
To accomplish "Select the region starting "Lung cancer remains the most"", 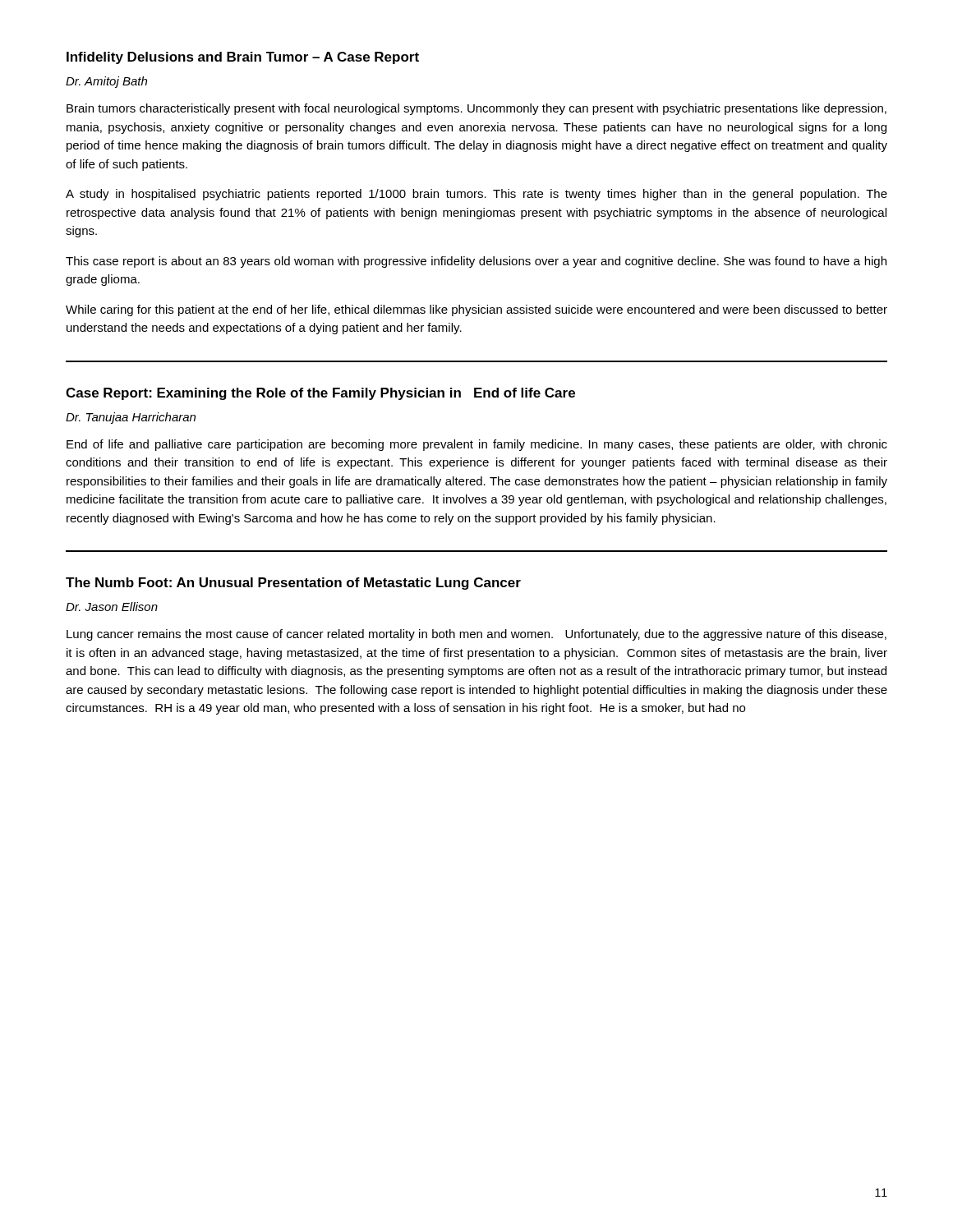I will [476, 671].
